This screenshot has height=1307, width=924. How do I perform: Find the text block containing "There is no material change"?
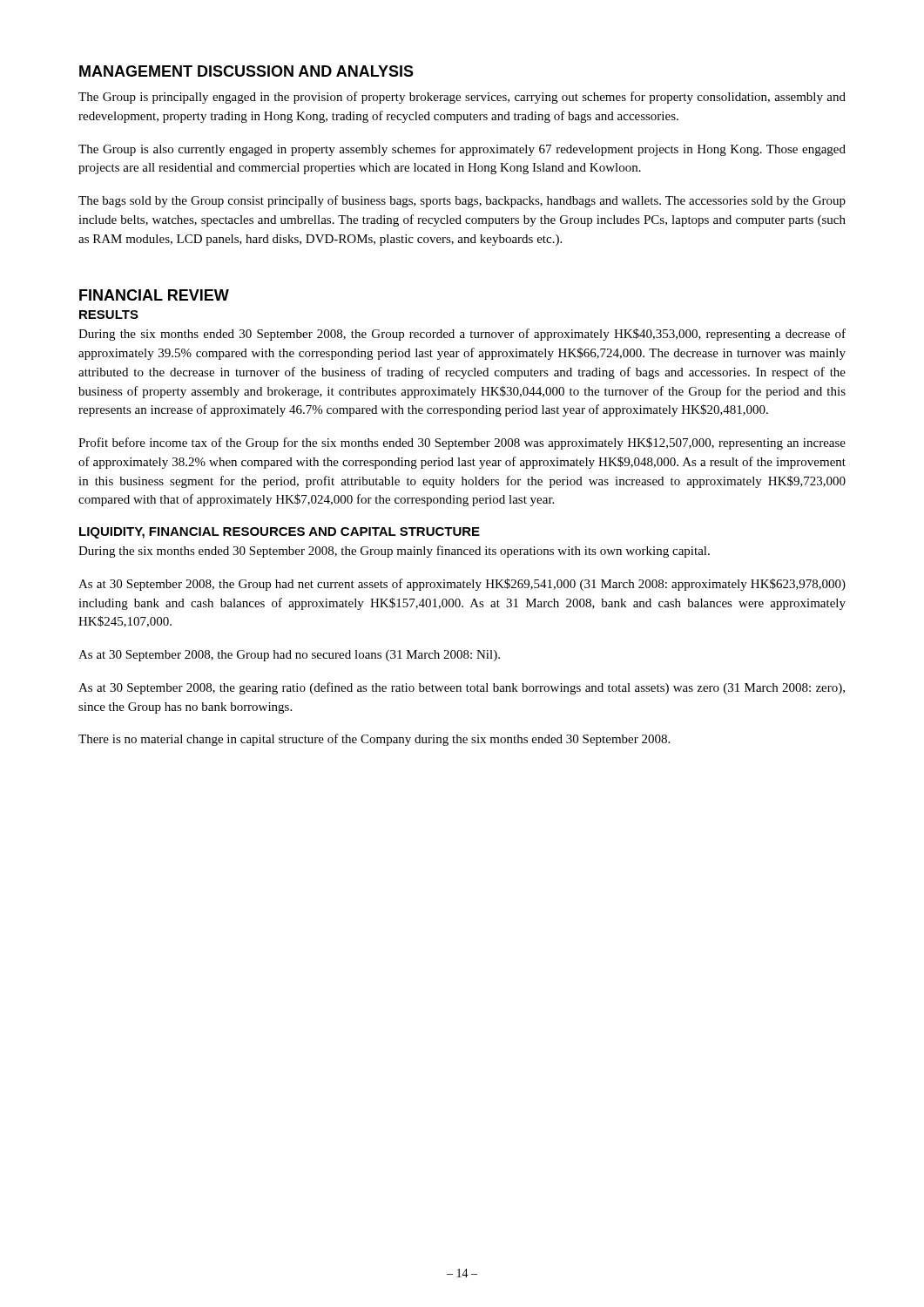tap(375, 739)
